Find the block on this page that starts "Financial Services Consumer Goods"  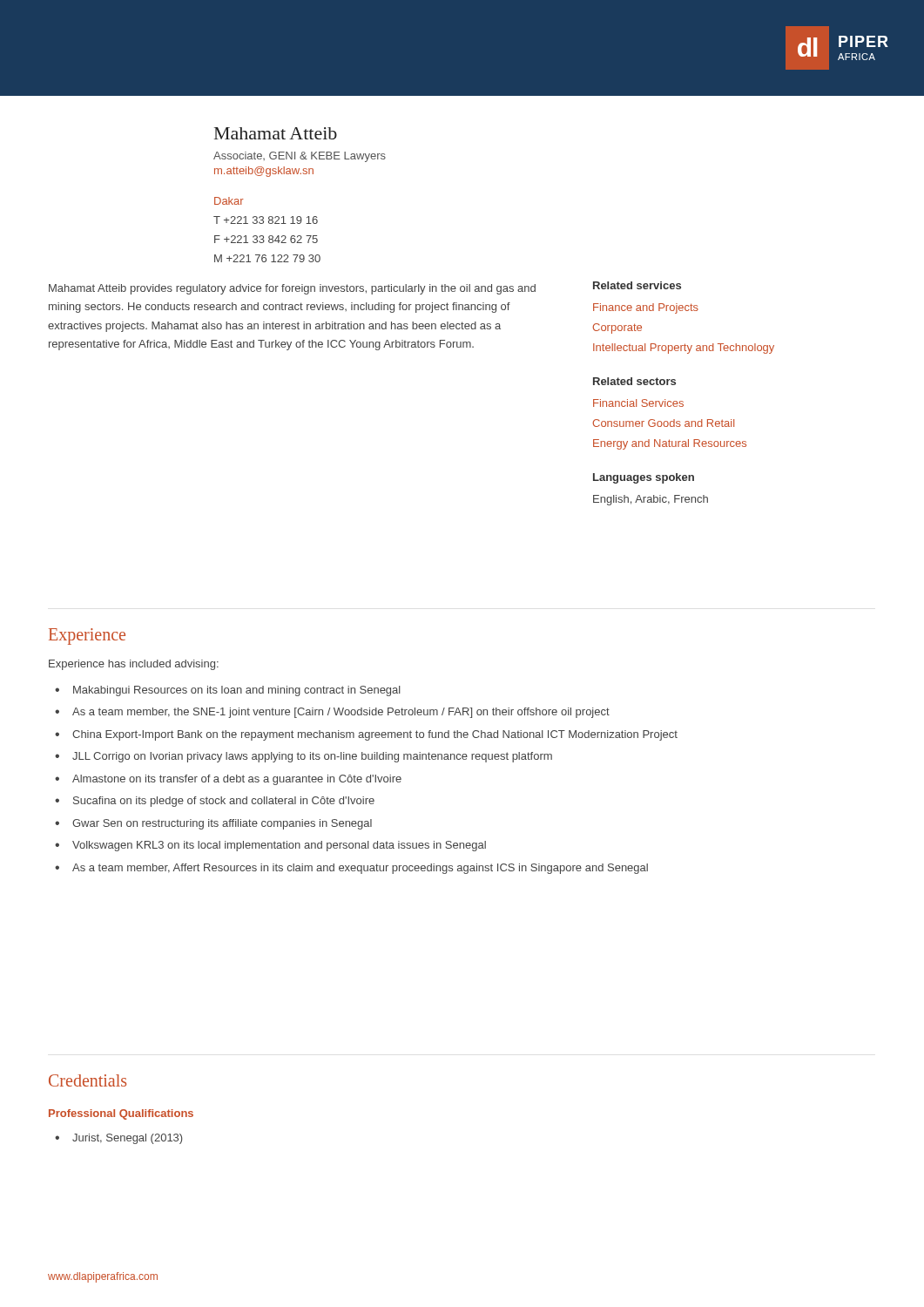[x=736, y=423]
